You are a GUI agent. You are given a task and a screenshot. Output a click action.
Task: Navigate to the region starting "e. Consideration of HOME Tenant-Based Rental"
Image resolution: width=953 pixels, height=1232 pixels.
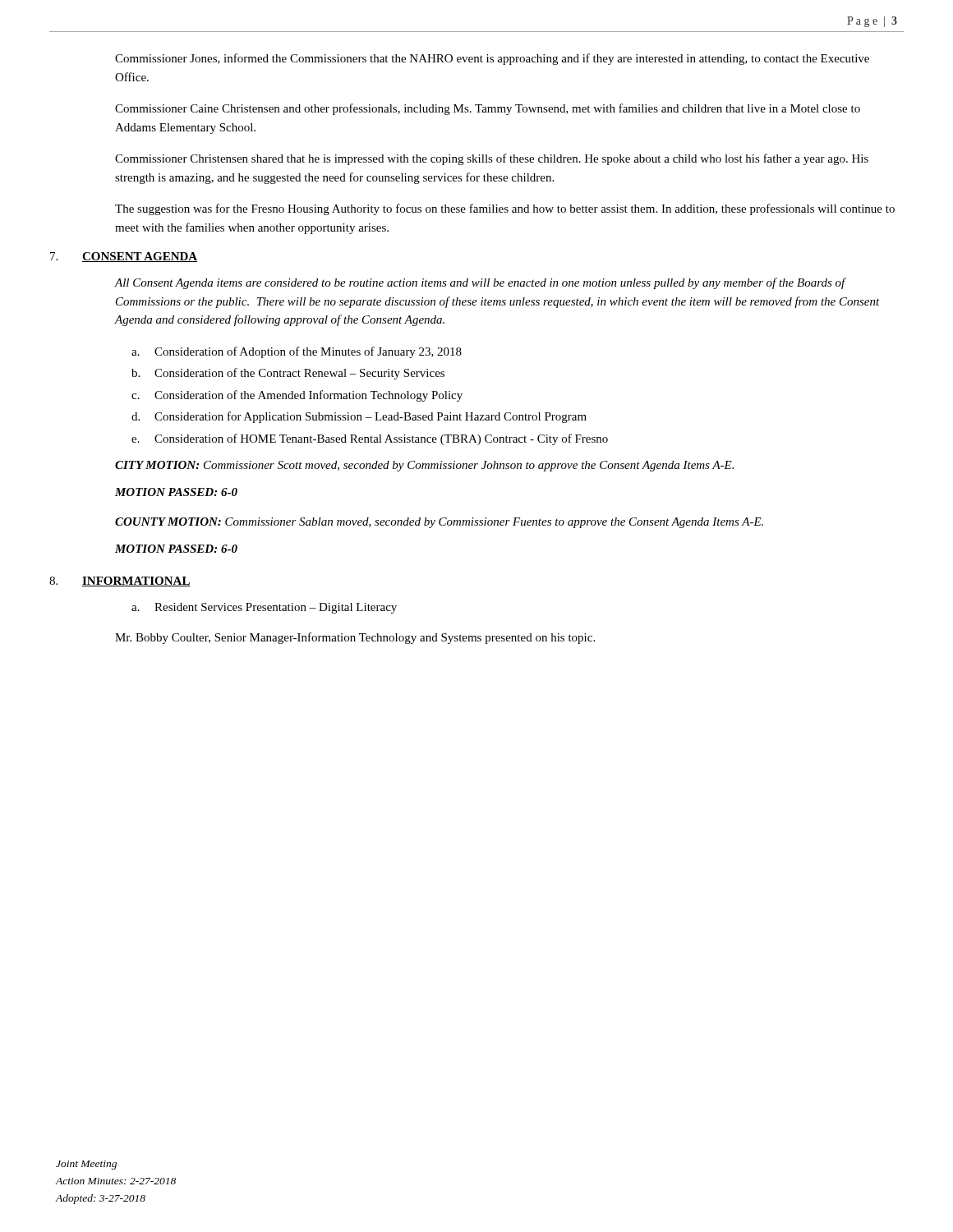click(x=518, y=438)
